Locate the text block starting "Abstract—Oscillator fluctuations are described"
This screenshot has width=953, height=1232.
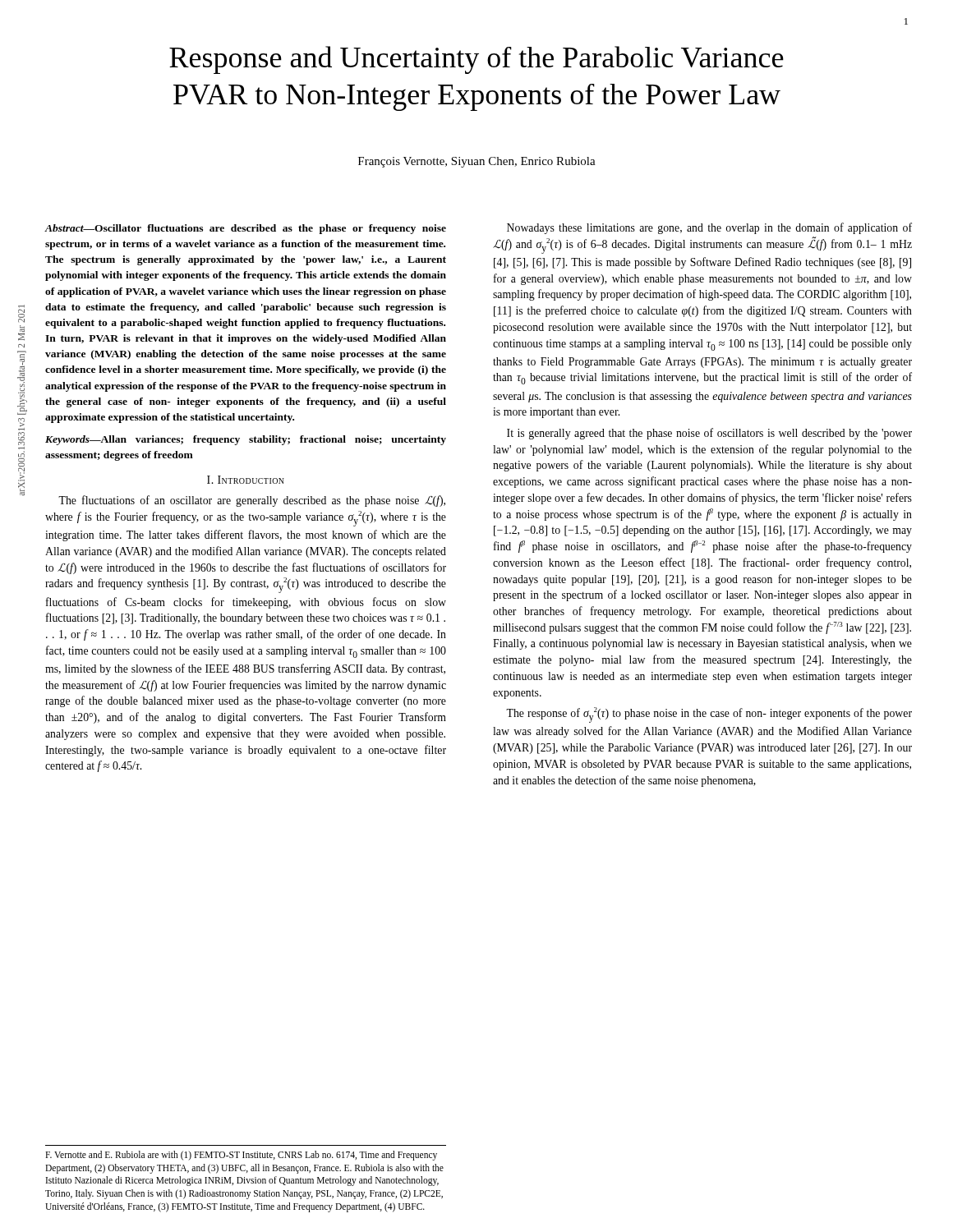coord(246,341)
